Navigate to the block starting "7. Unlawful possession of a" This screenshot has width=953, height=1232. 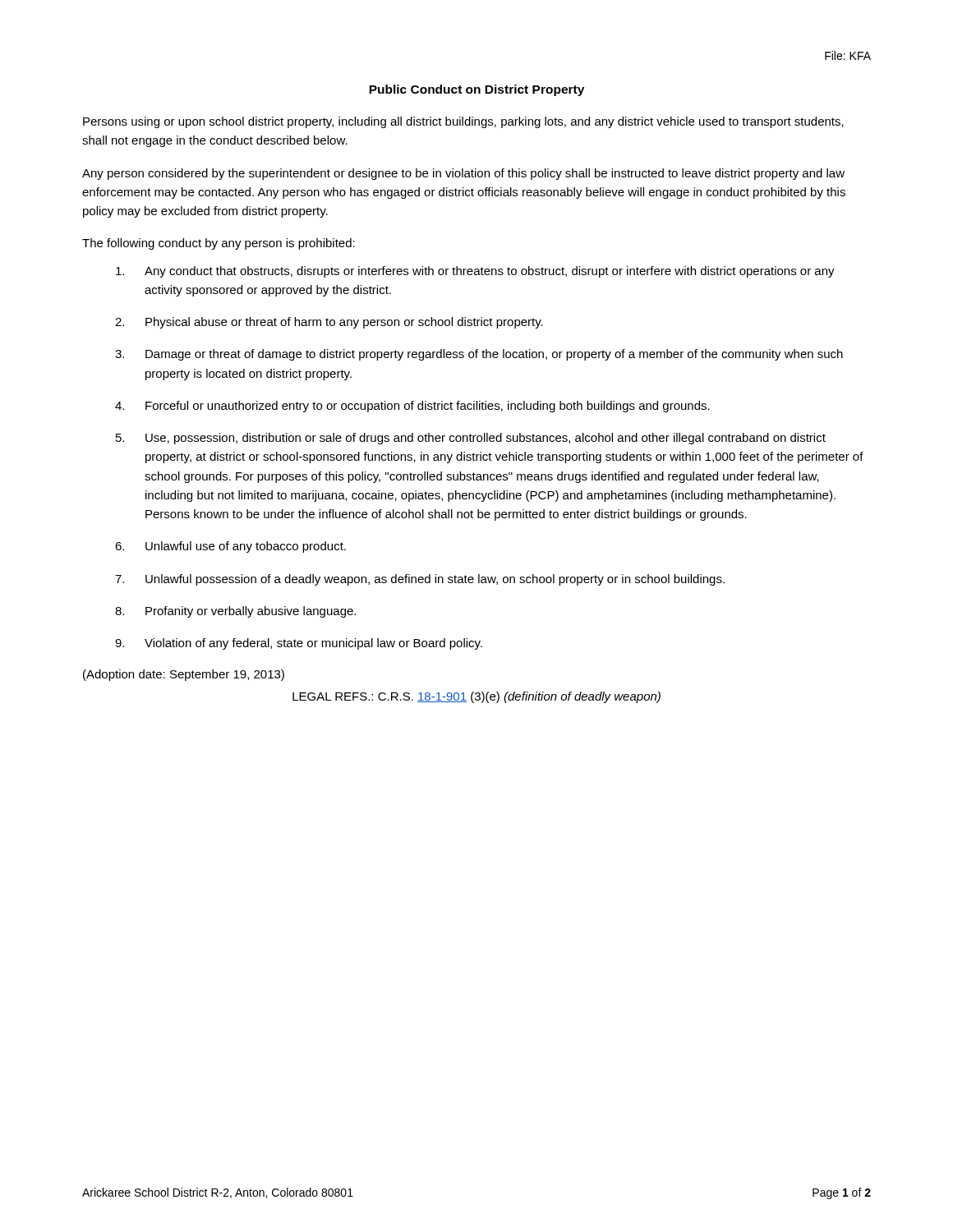493,578
